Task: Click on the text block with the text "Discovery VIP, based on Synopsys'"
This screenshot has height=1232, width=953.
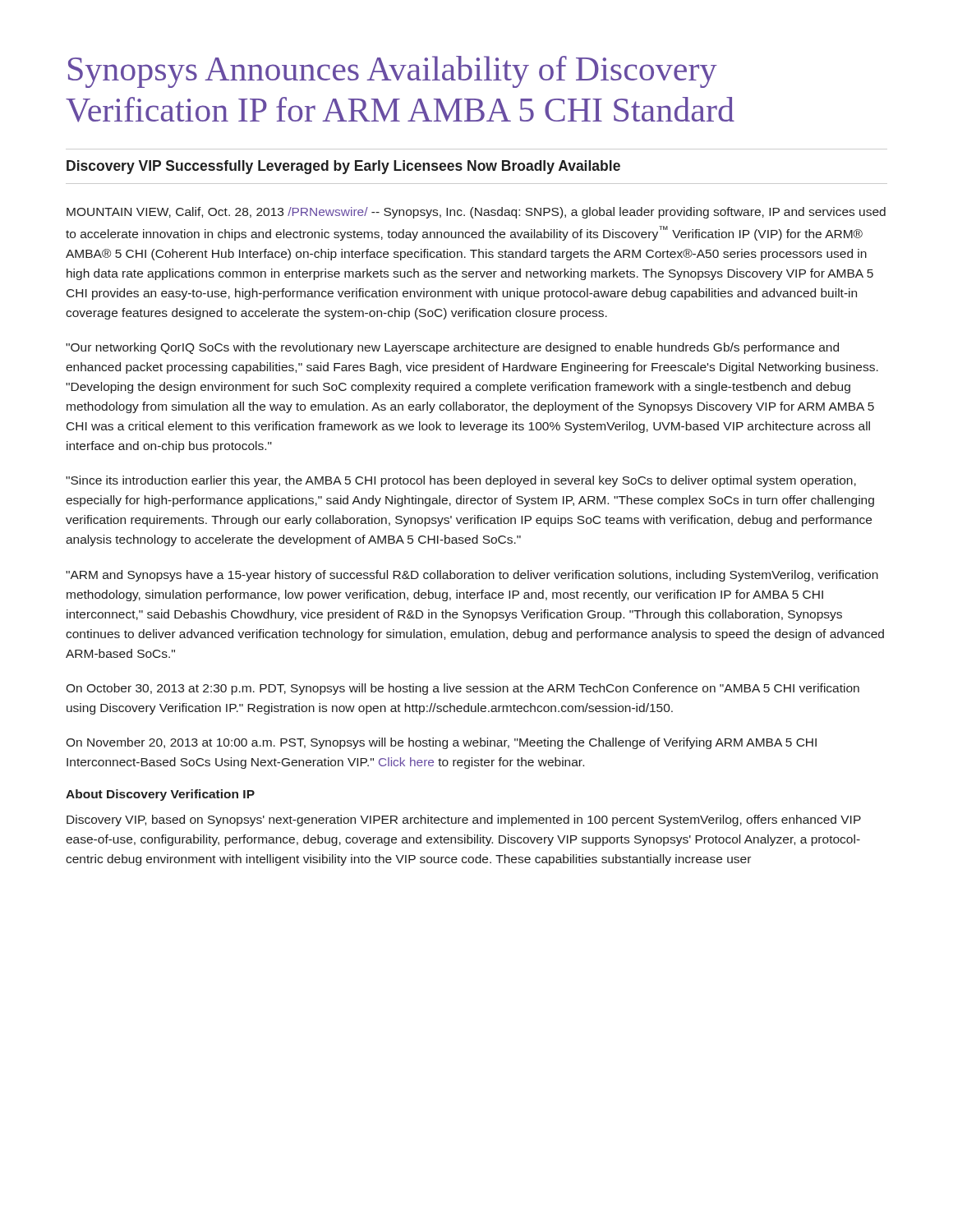Action: click(x=476, y=839)
